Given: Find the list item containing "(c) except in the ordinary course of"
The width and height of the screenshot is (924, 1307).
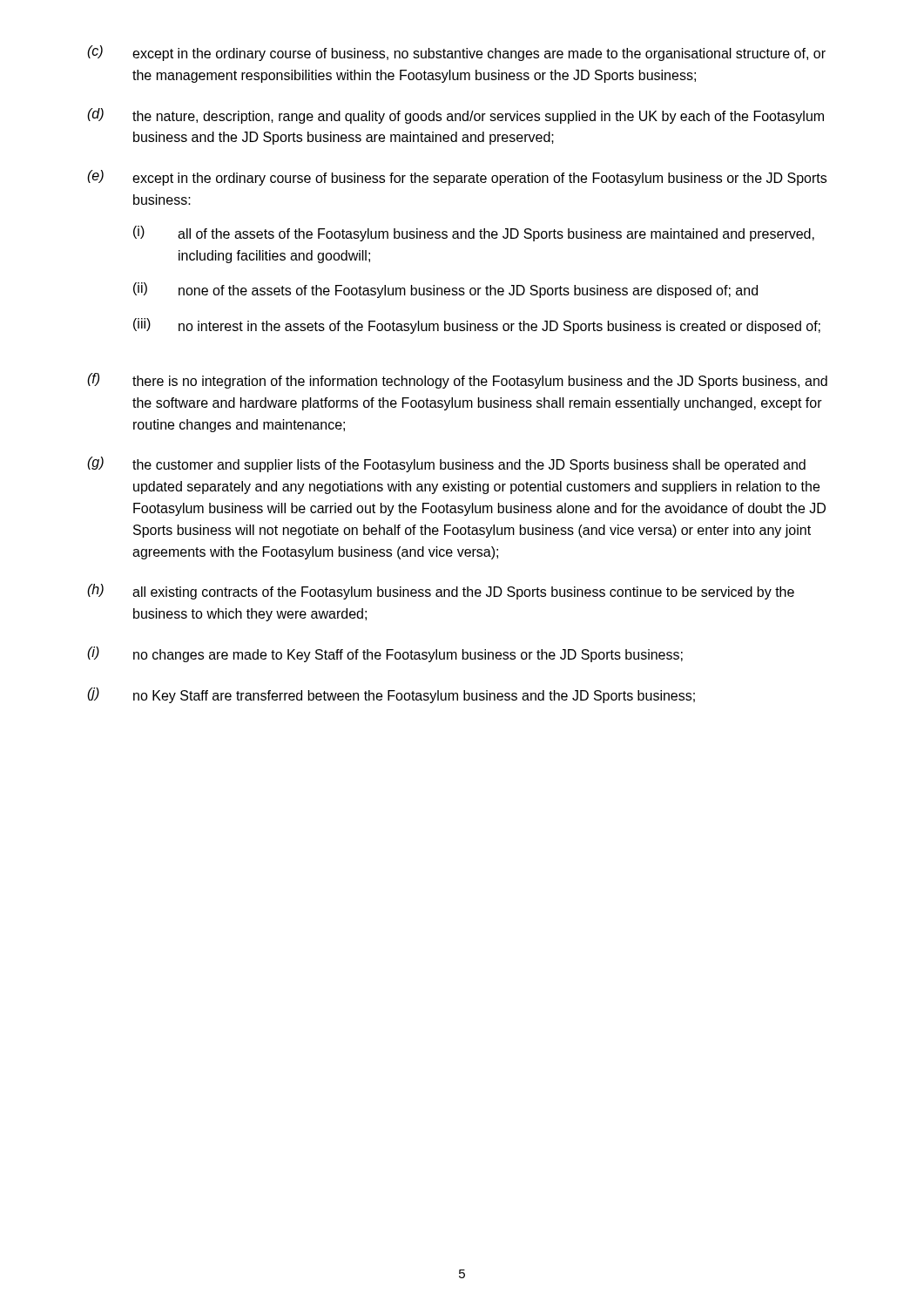Looking at the screenshot, I should (462, 65).
